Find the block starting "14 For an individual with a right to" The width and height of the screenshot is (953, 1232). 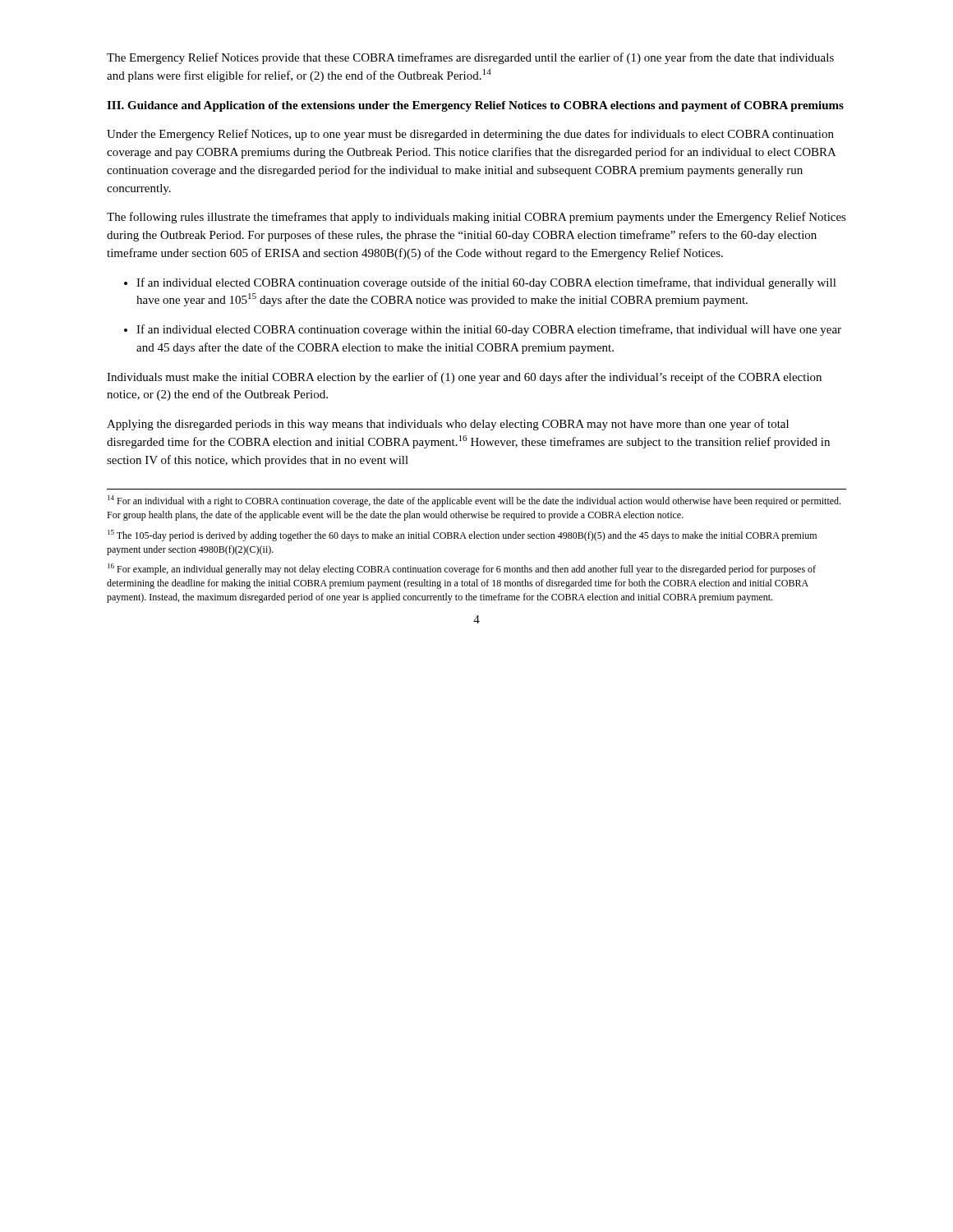[x=476, y=508]
